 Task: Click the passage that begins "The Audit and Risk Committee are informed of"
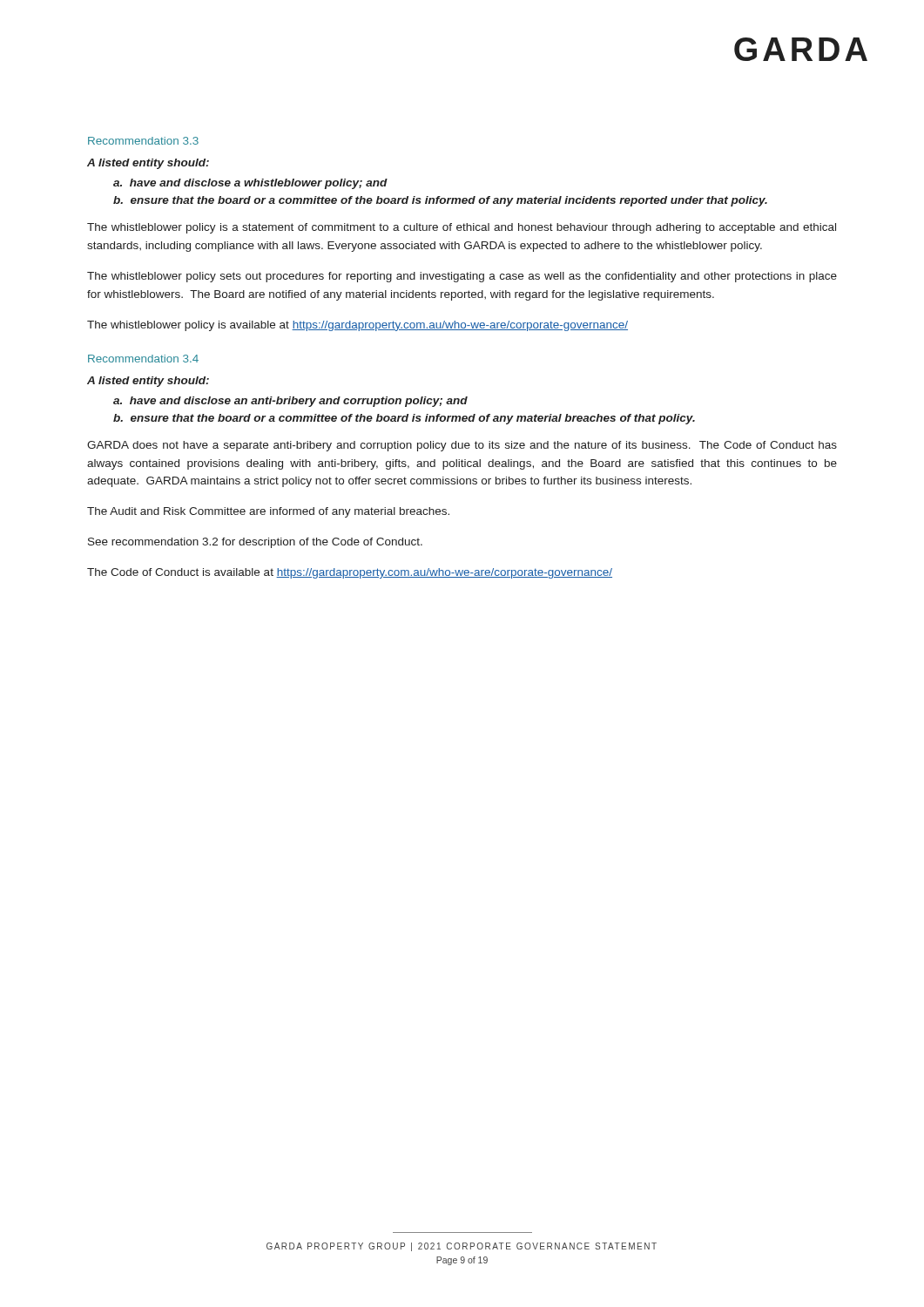click(x=269, y=511)
